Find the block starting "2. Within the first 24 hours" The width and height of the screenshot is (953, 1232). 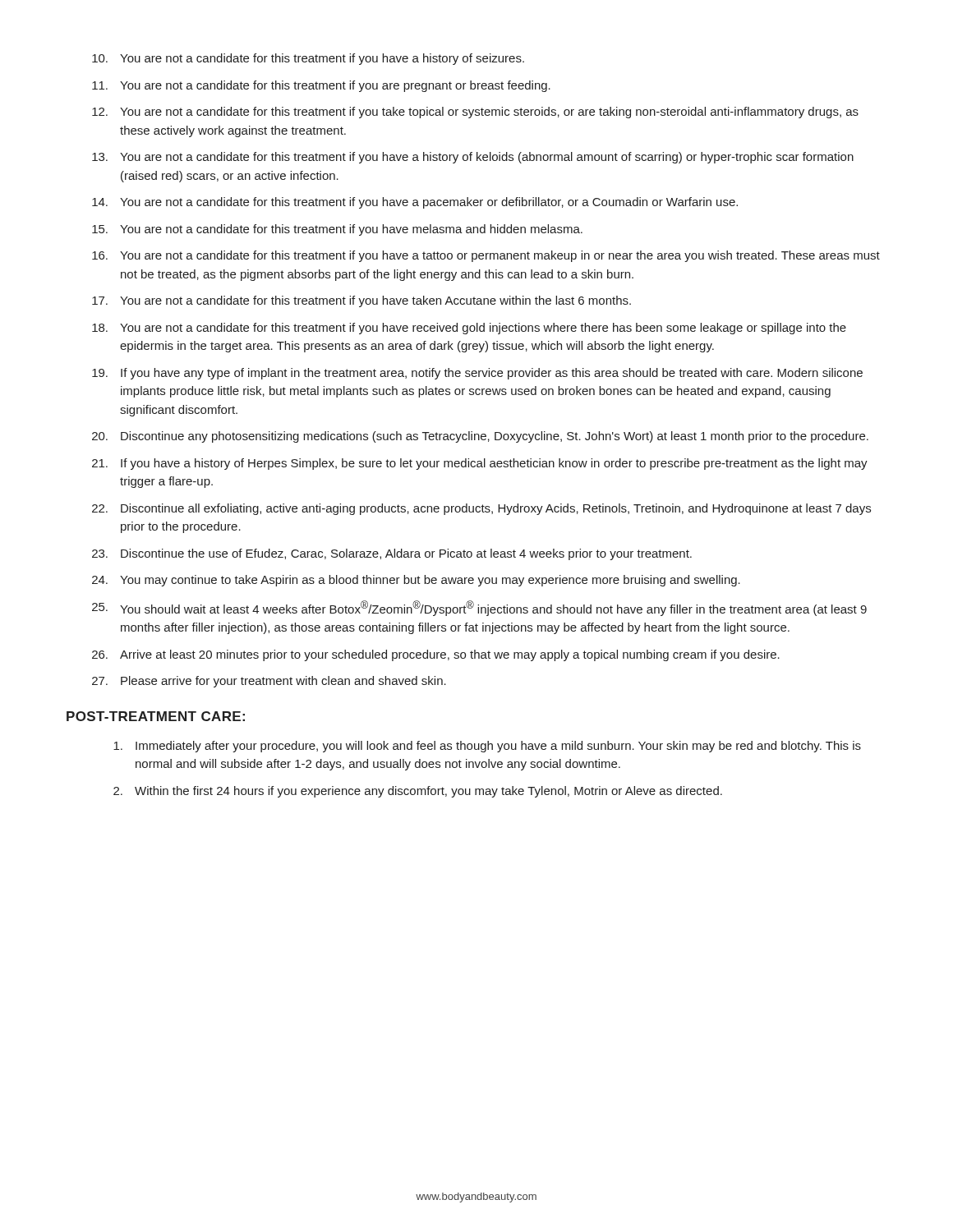pyautogui.click(x=493, y=791)
